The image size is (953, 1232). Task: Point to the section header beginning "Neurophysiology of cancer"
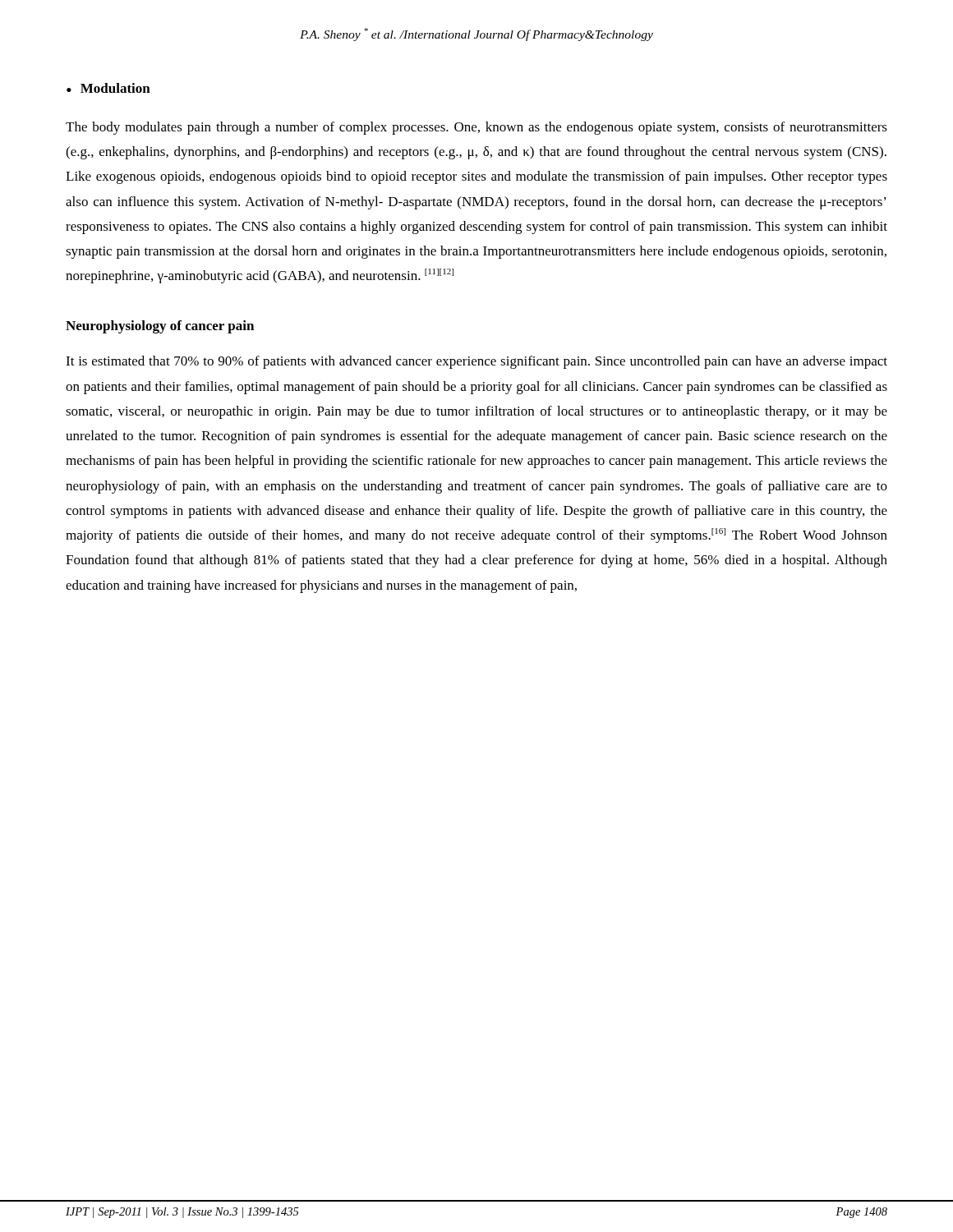160,325
